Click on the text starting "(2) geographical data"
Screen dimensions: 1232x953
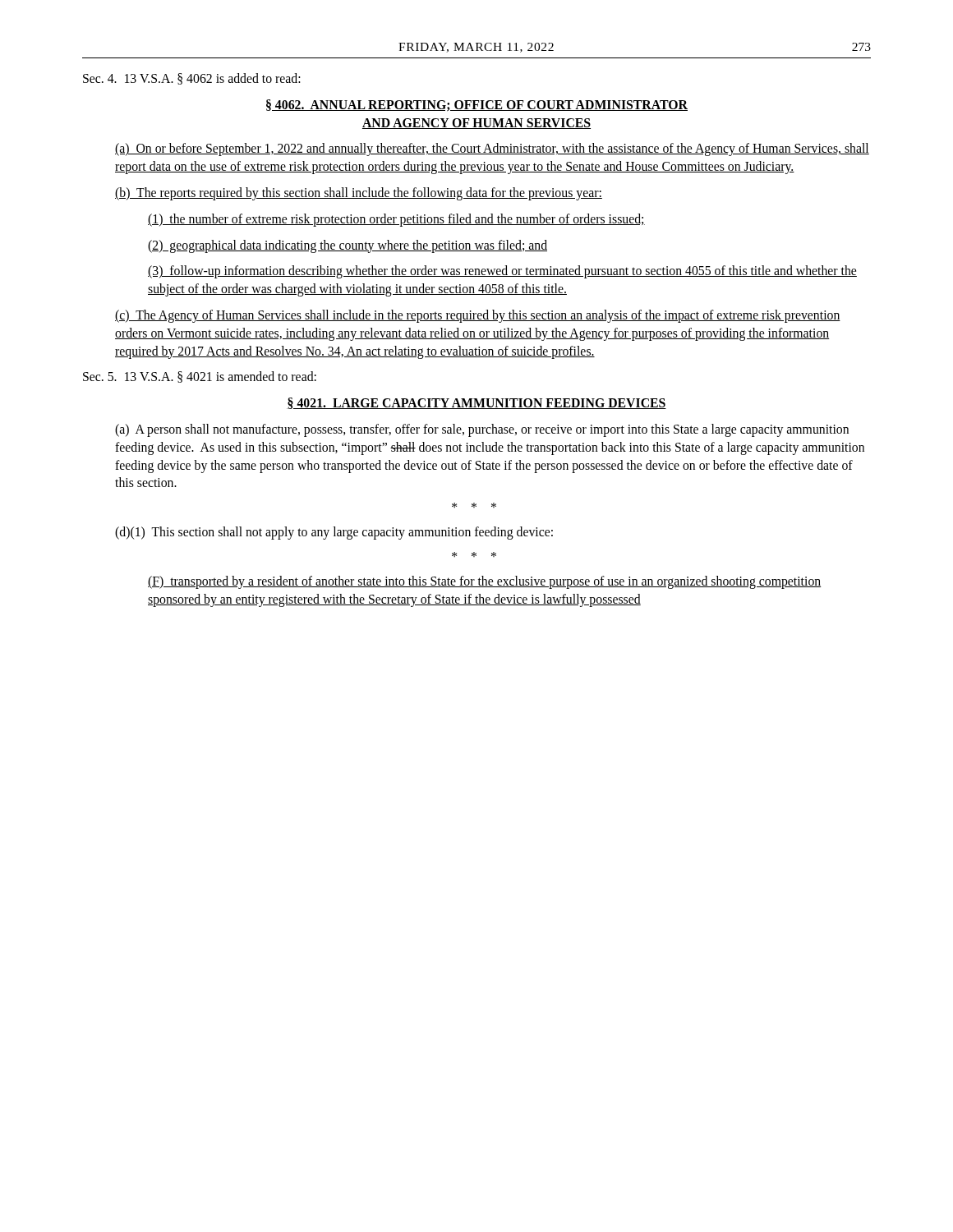[348, 245]
